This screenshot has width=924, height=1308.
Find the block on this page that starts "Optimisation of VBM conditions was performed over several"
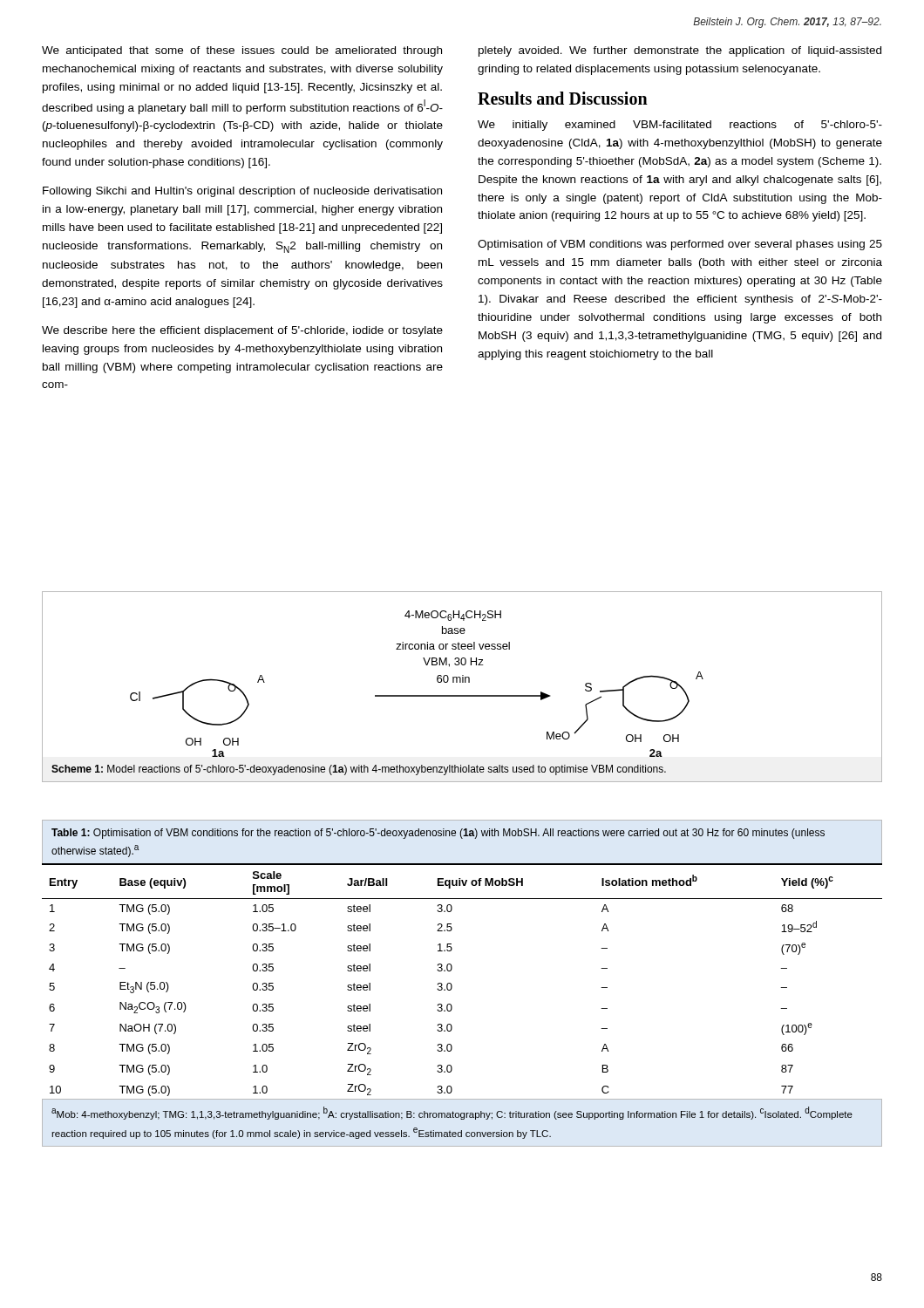680,299
